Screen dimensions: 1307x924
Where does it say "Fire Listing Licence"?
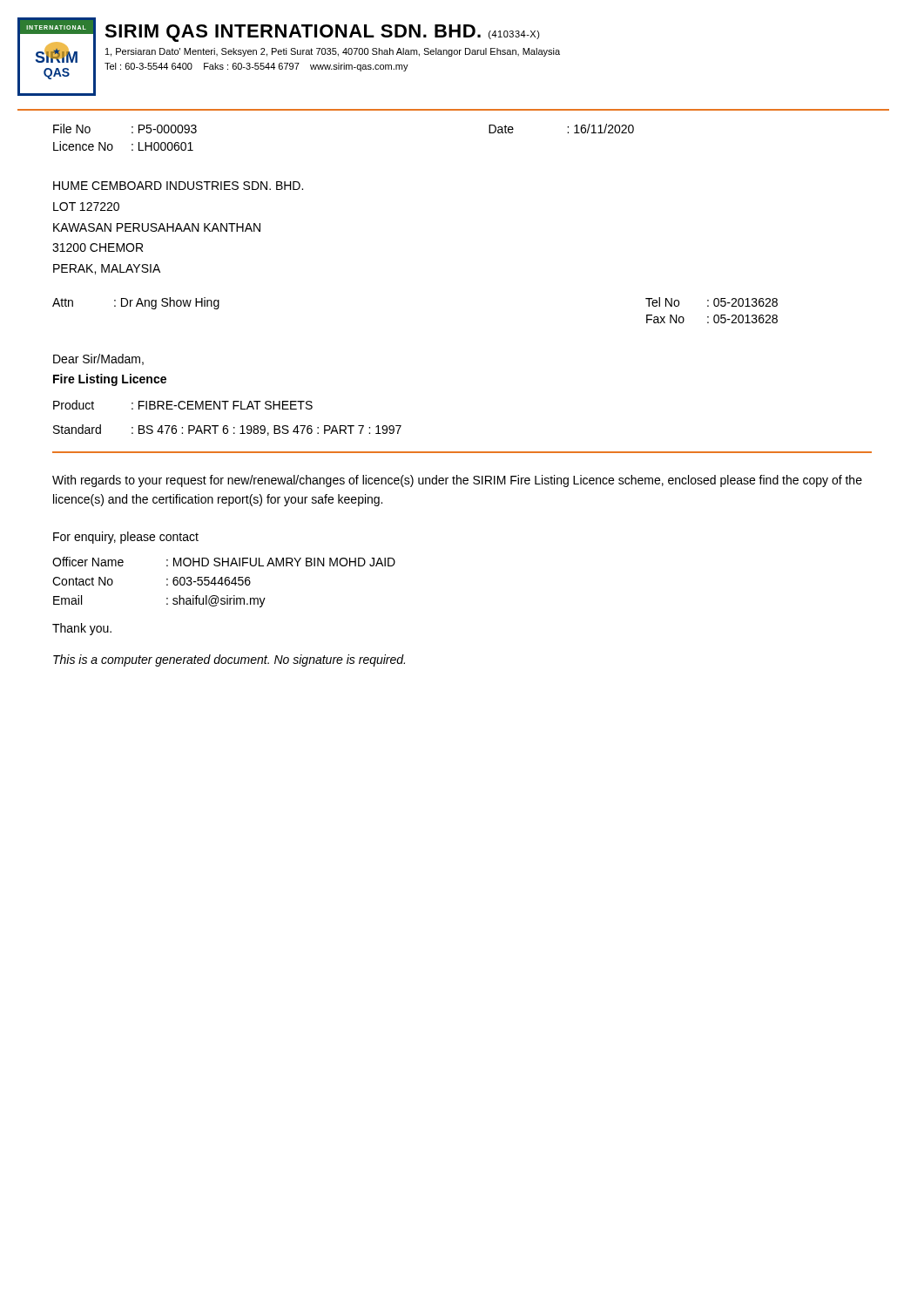click(110, 379)
